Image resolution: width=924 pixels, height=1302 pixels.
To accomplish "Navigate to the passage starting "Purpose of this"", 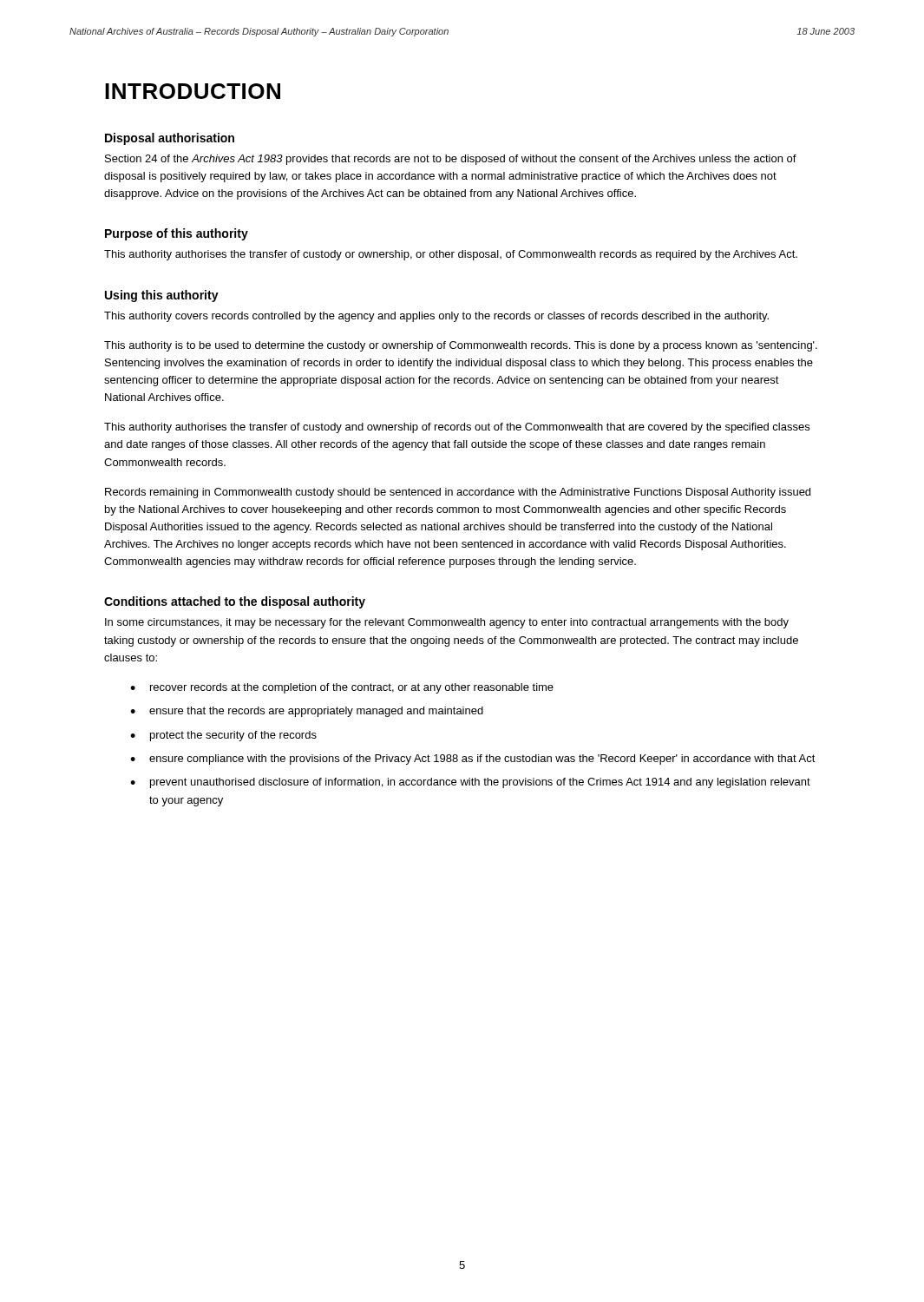I will click(x=176, y=234).
